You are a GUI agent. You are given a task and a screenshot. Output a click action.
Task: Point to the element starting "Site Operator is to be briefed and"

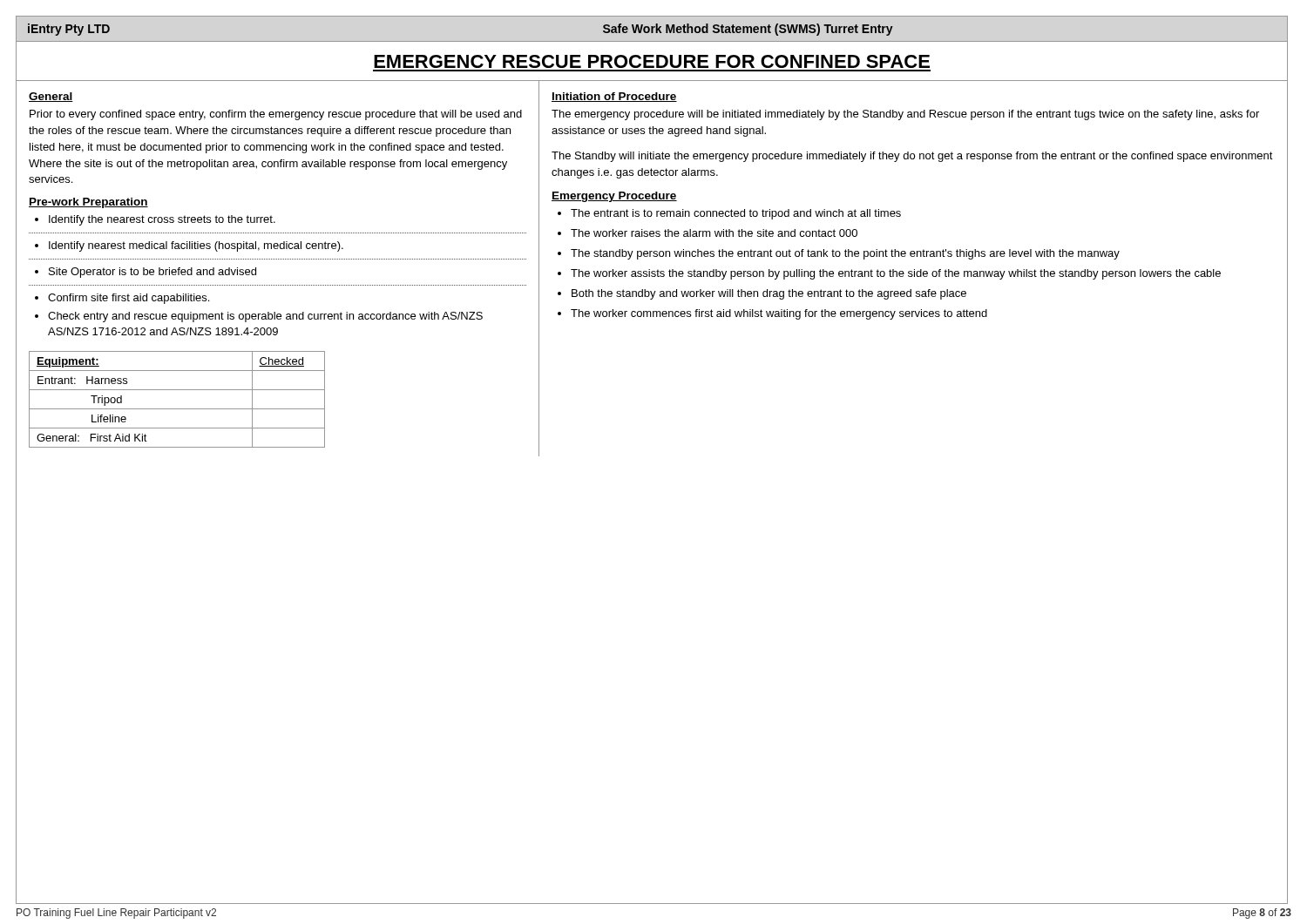[x=146, y=273]
